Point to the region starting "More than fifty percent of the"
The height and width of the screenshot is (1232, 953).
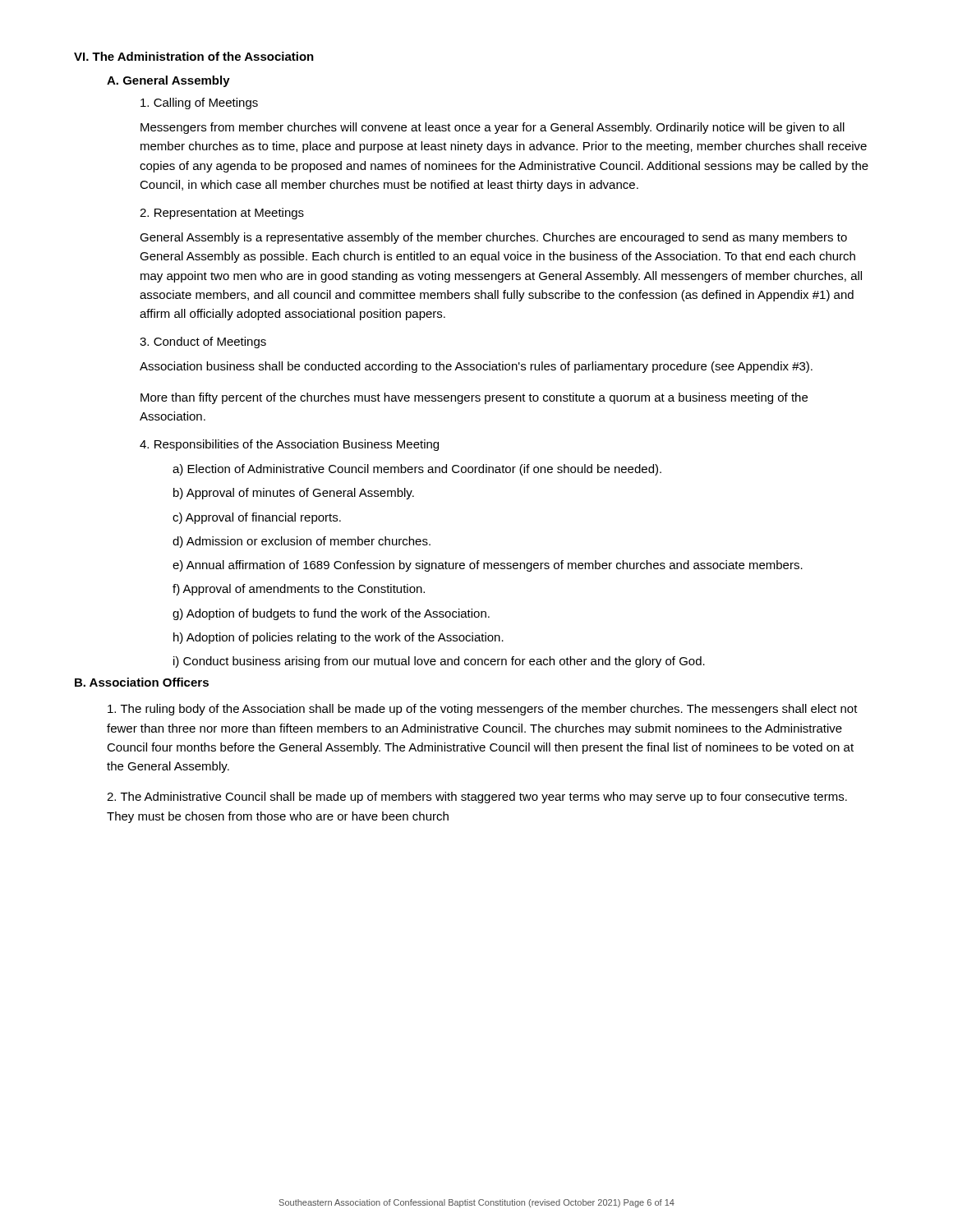tap(474, 406)
